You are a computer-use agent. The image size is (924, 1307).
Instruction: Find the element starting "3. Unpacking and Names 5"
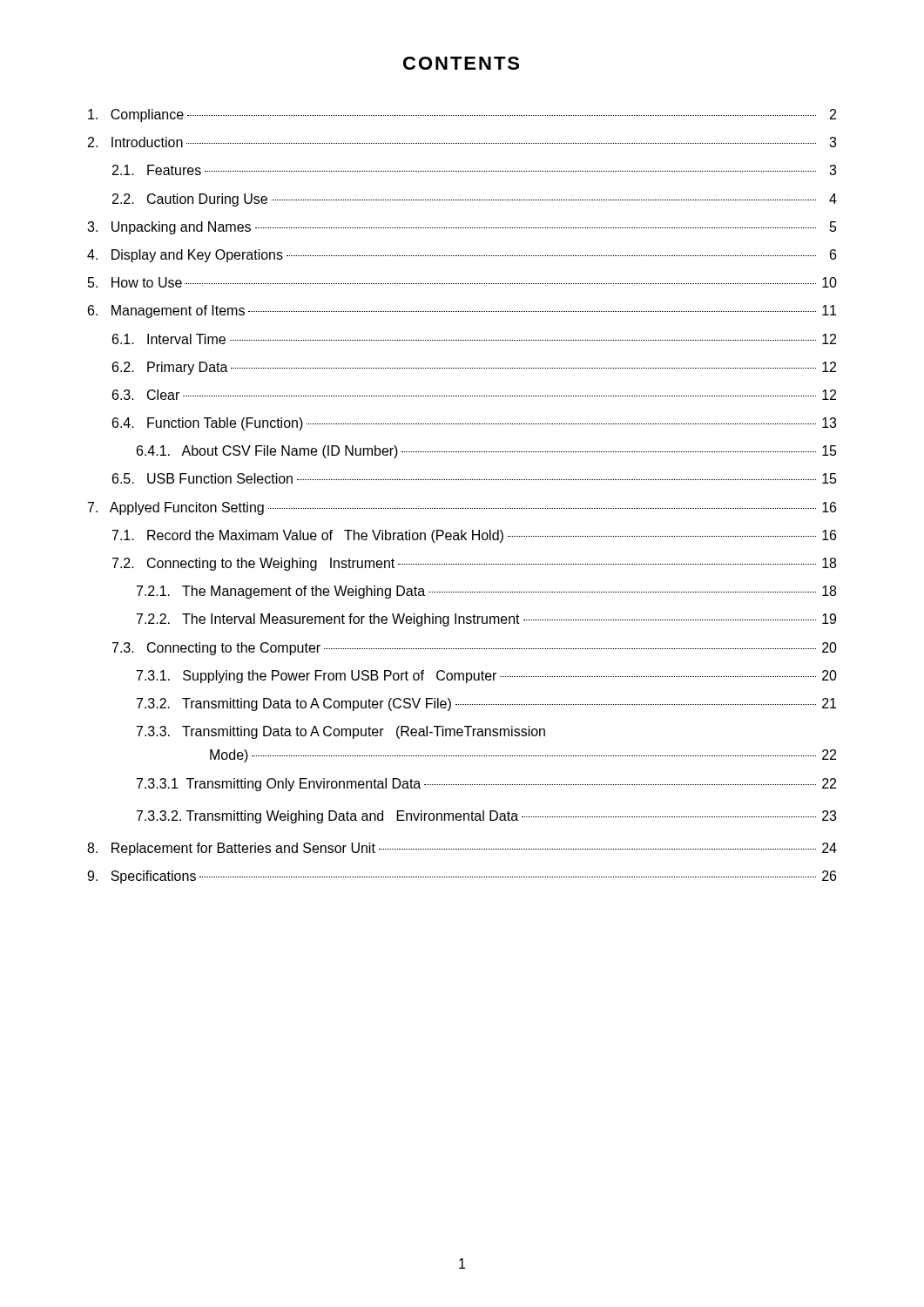point(462,227)
